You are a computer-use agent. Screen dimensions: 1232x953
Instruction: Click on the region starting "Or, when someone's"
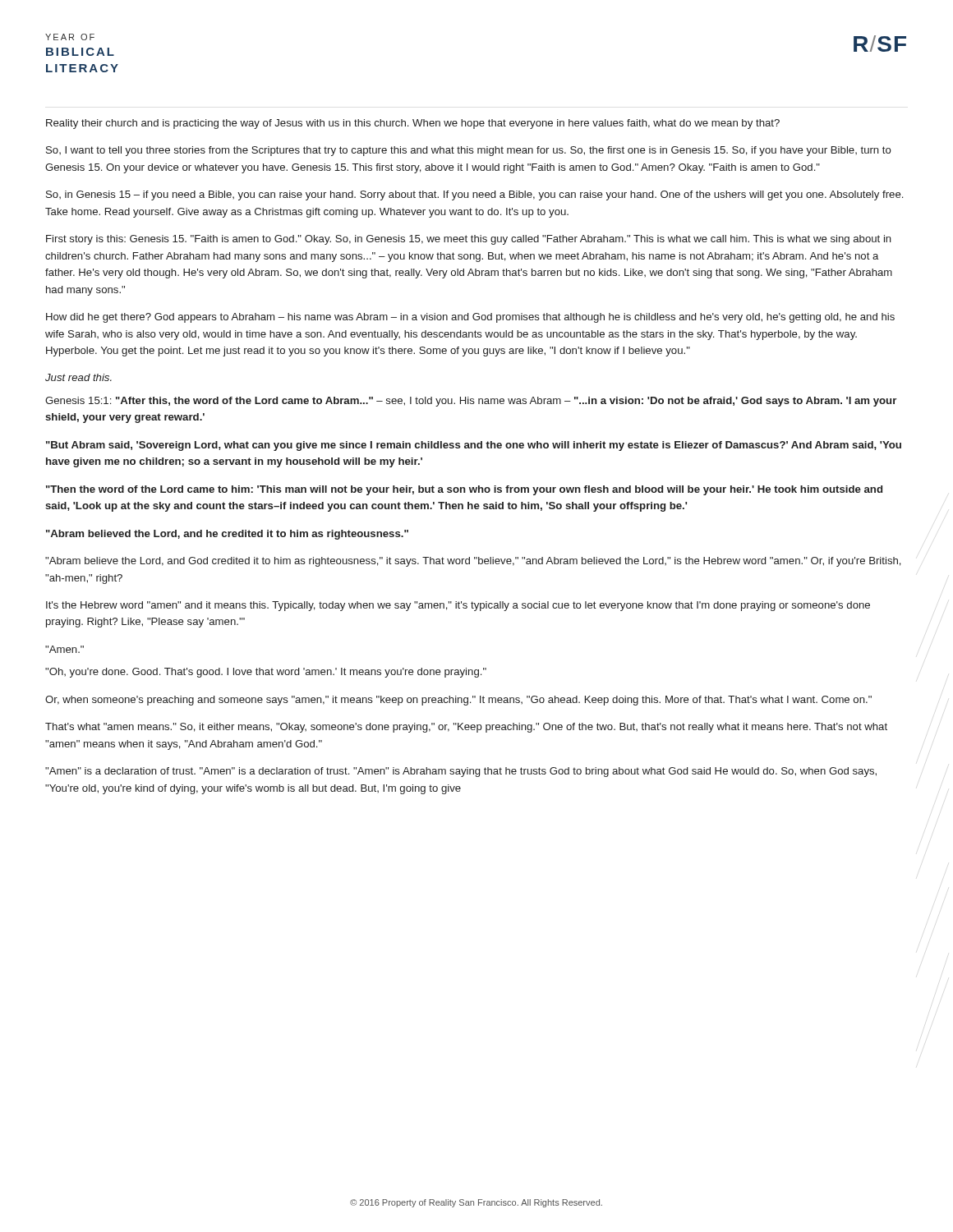pyautogui.click(x=459, y=699)
